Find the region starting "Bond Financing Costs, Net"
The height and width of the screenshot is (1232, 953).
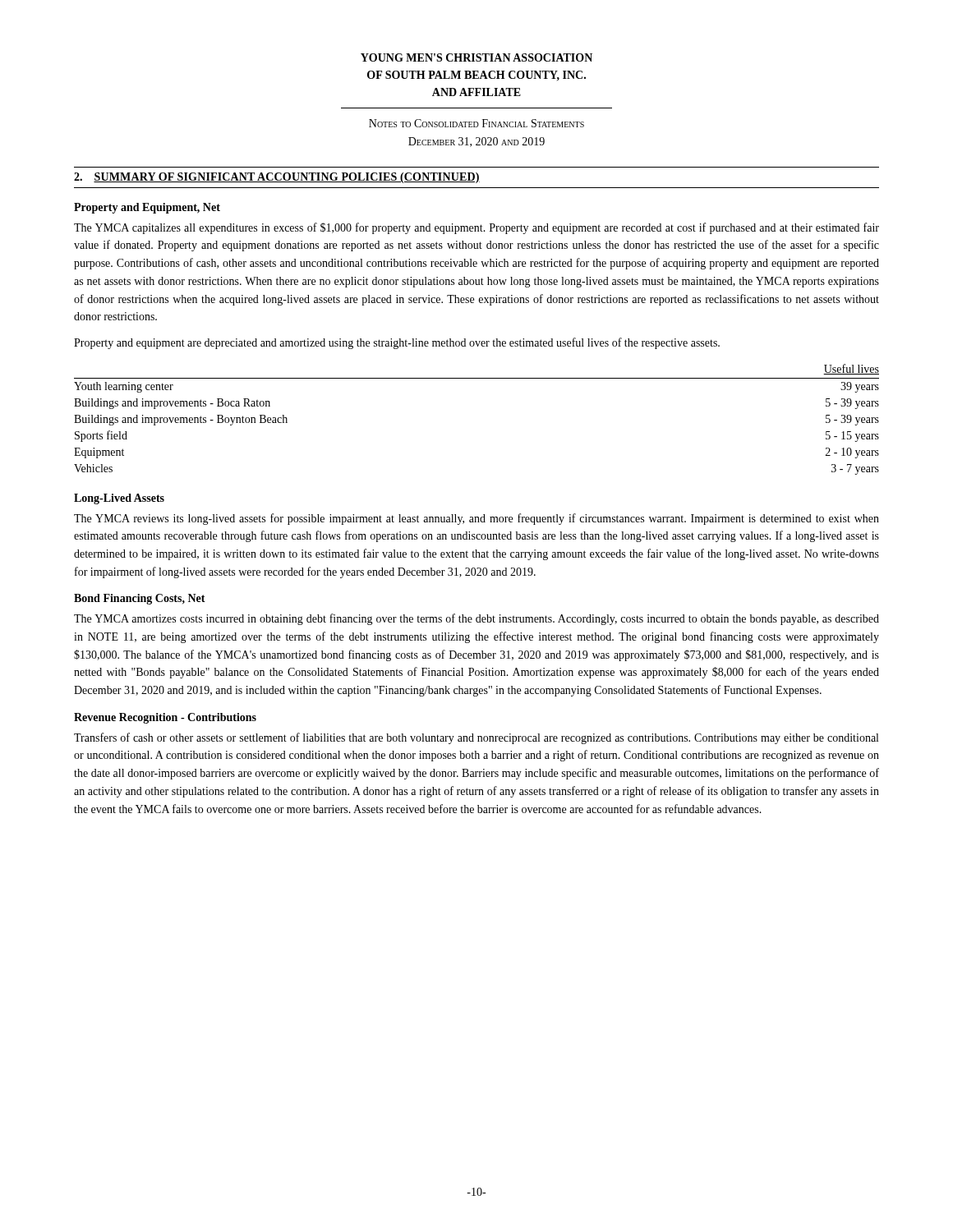coord(139,599)
